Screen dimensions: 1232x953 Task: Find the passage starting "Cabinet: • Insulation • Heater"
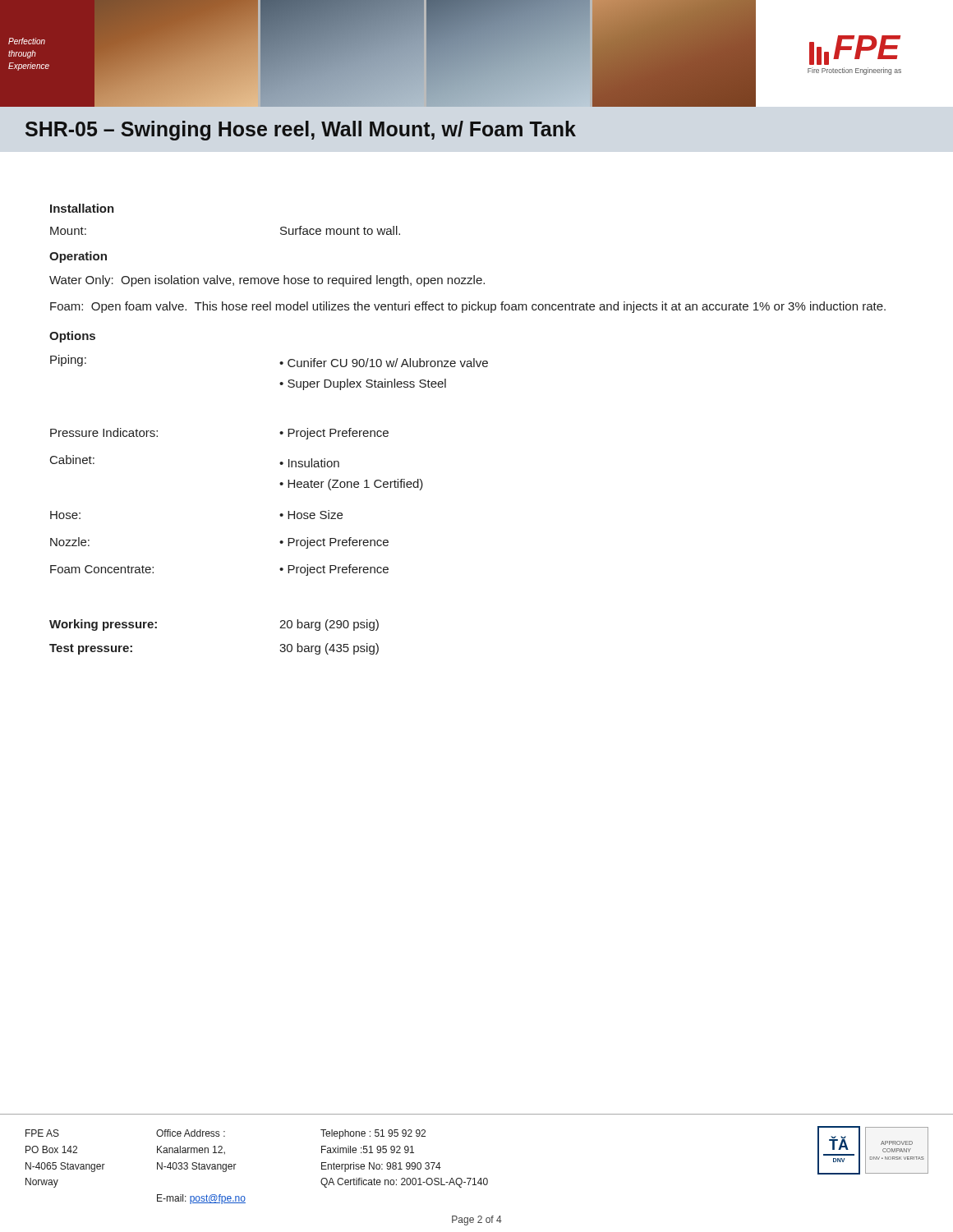[73, 461]
